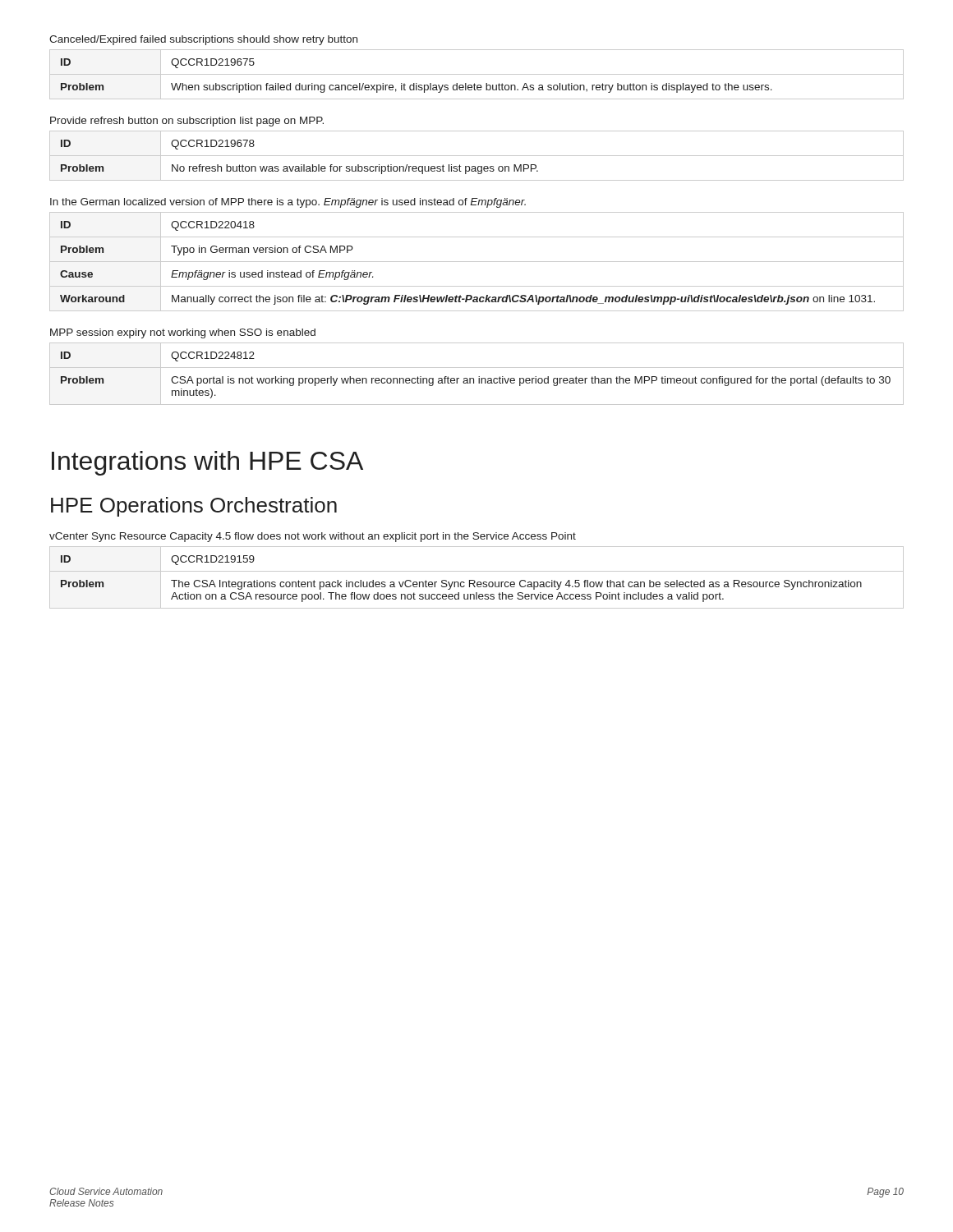Where is the caption that starts "Canceled/Expired failed subscriptions should show"?
Screen dimensions: 1232x953
coord(204,39)
